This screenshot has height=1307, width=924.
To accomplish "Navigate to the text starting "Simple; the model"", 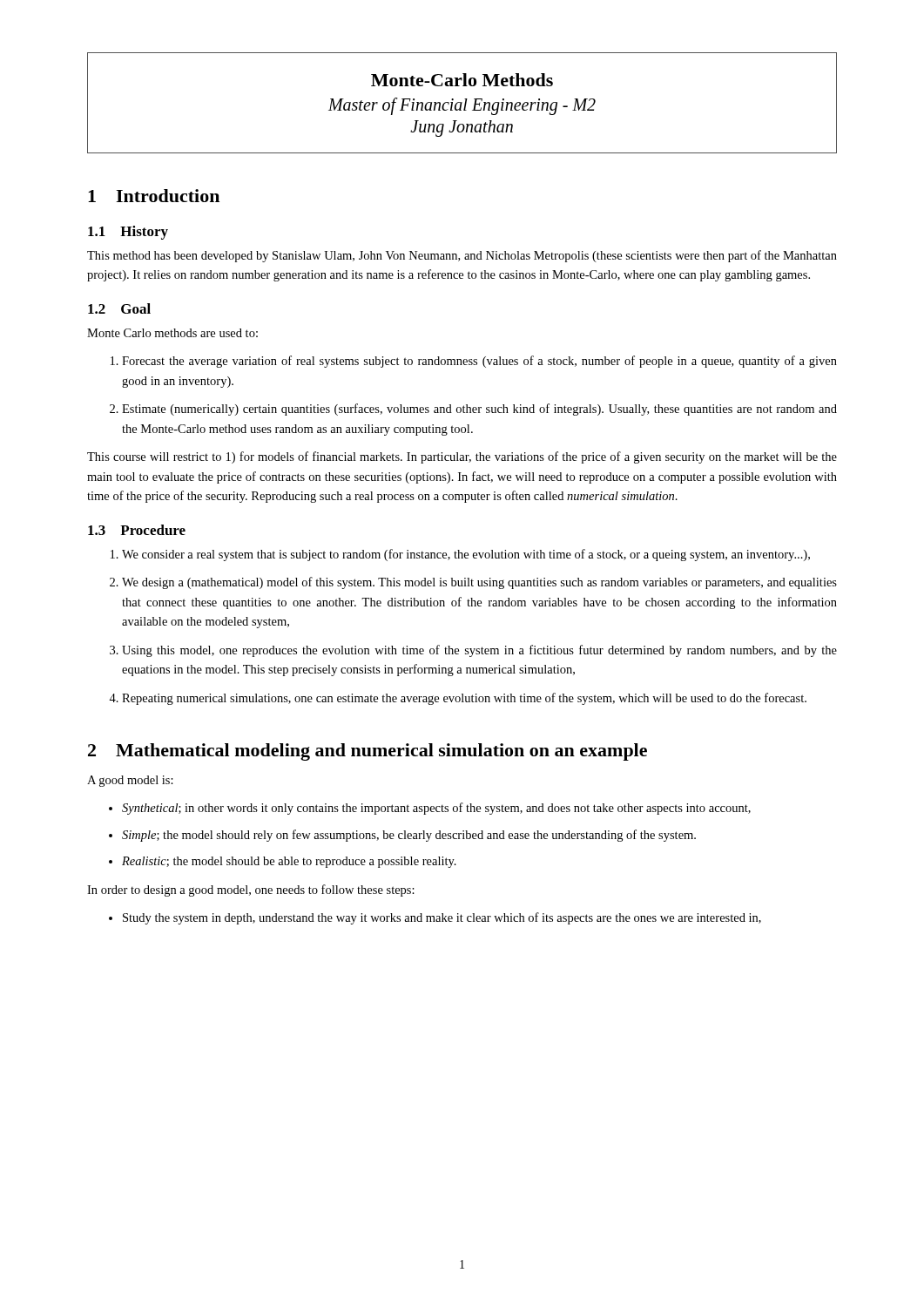I will (409, 835).
